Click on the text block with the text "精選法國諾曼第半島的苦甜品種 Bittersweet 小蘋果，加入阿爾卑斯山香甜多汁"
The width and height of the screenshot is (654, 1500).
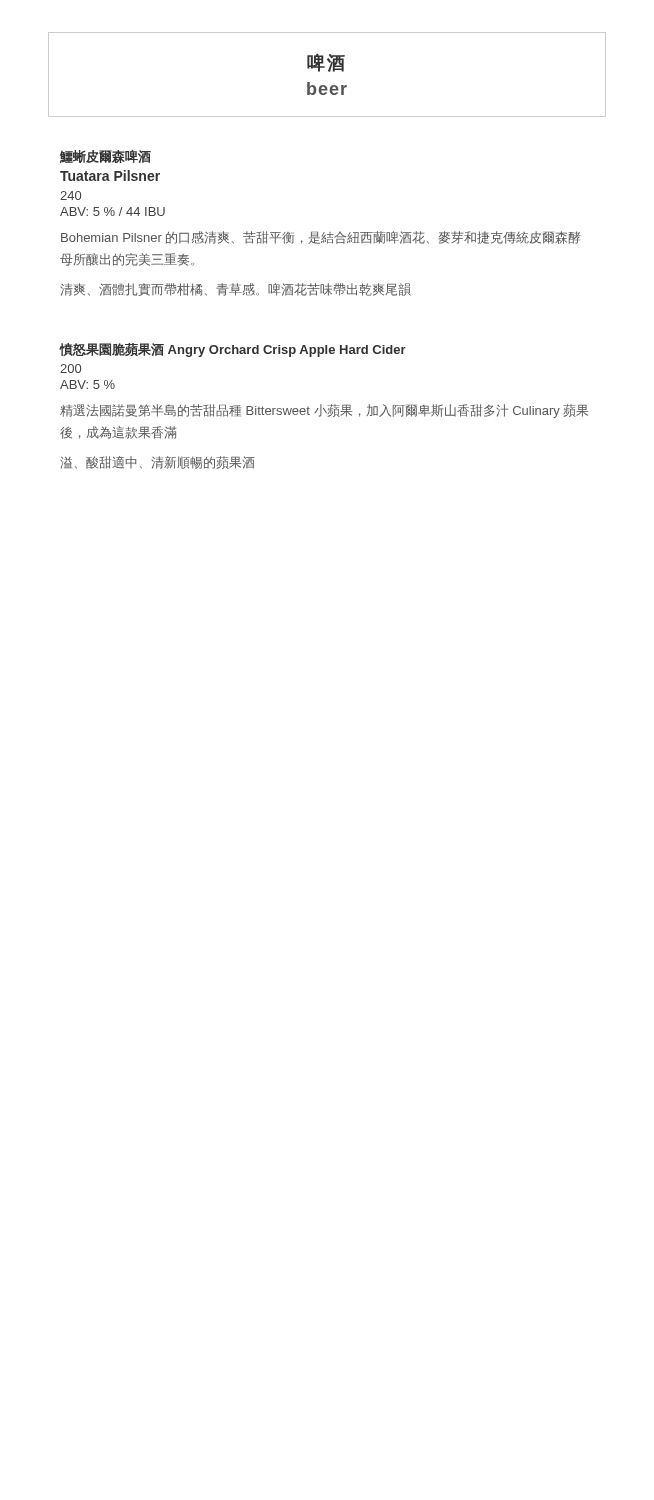(325, 422)
